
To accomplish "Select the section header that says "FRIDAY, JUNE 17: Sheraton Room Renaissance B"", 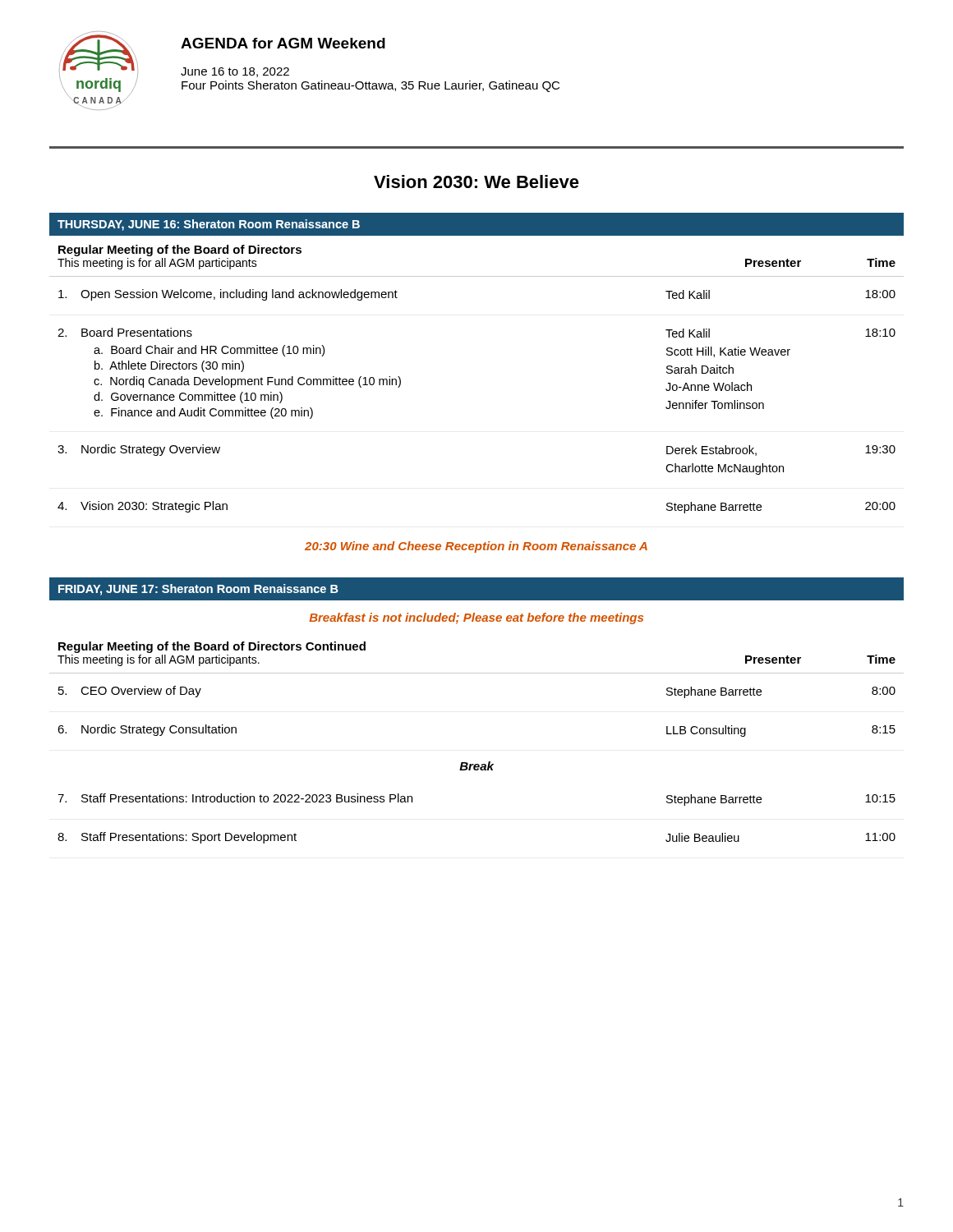I will (x=198, y=588).
